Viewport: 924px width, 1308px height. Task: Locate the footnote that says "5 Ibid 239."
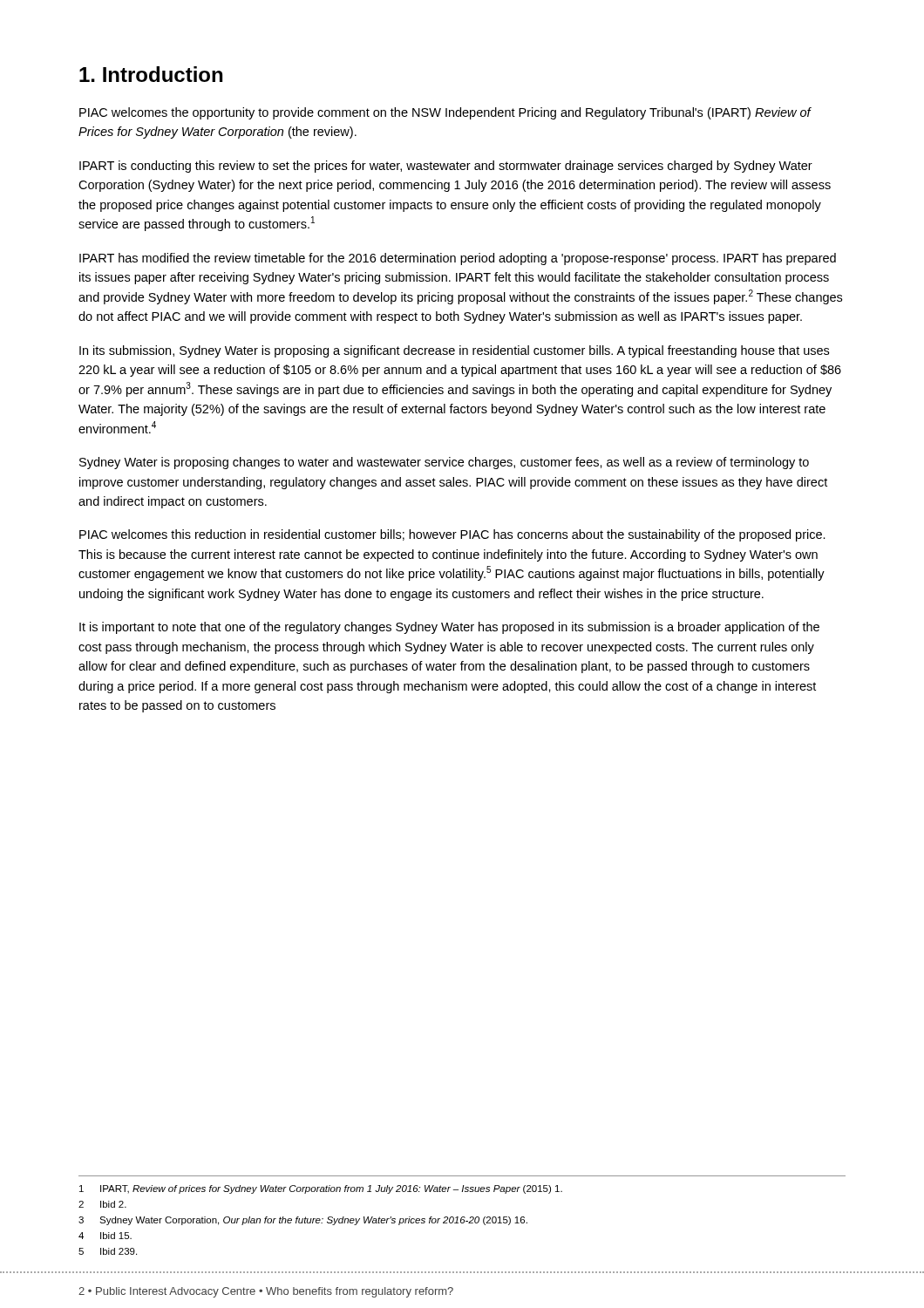click(x=108, y=1251)
